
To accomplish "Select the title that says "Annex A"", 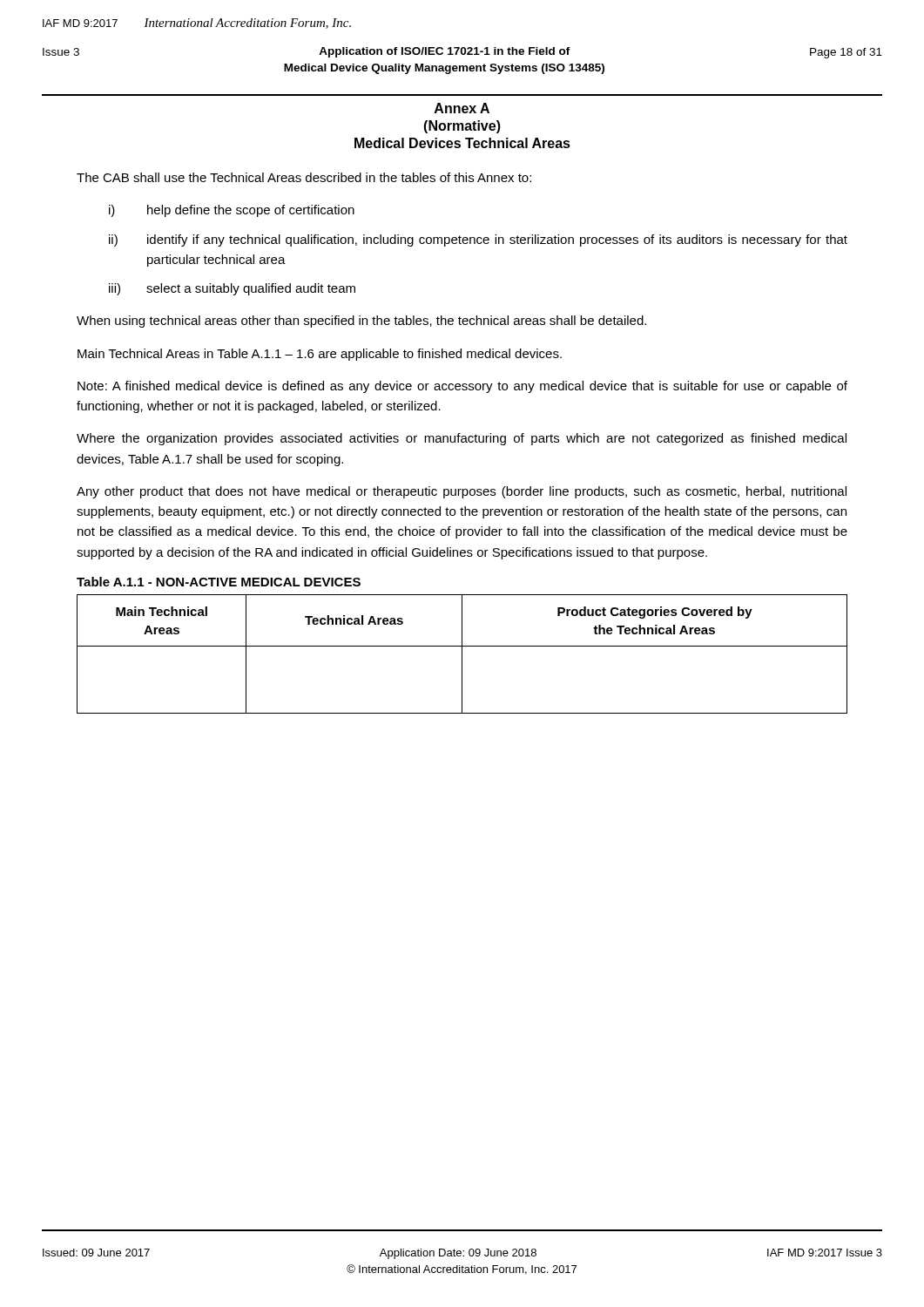I will tap(462, 108).
